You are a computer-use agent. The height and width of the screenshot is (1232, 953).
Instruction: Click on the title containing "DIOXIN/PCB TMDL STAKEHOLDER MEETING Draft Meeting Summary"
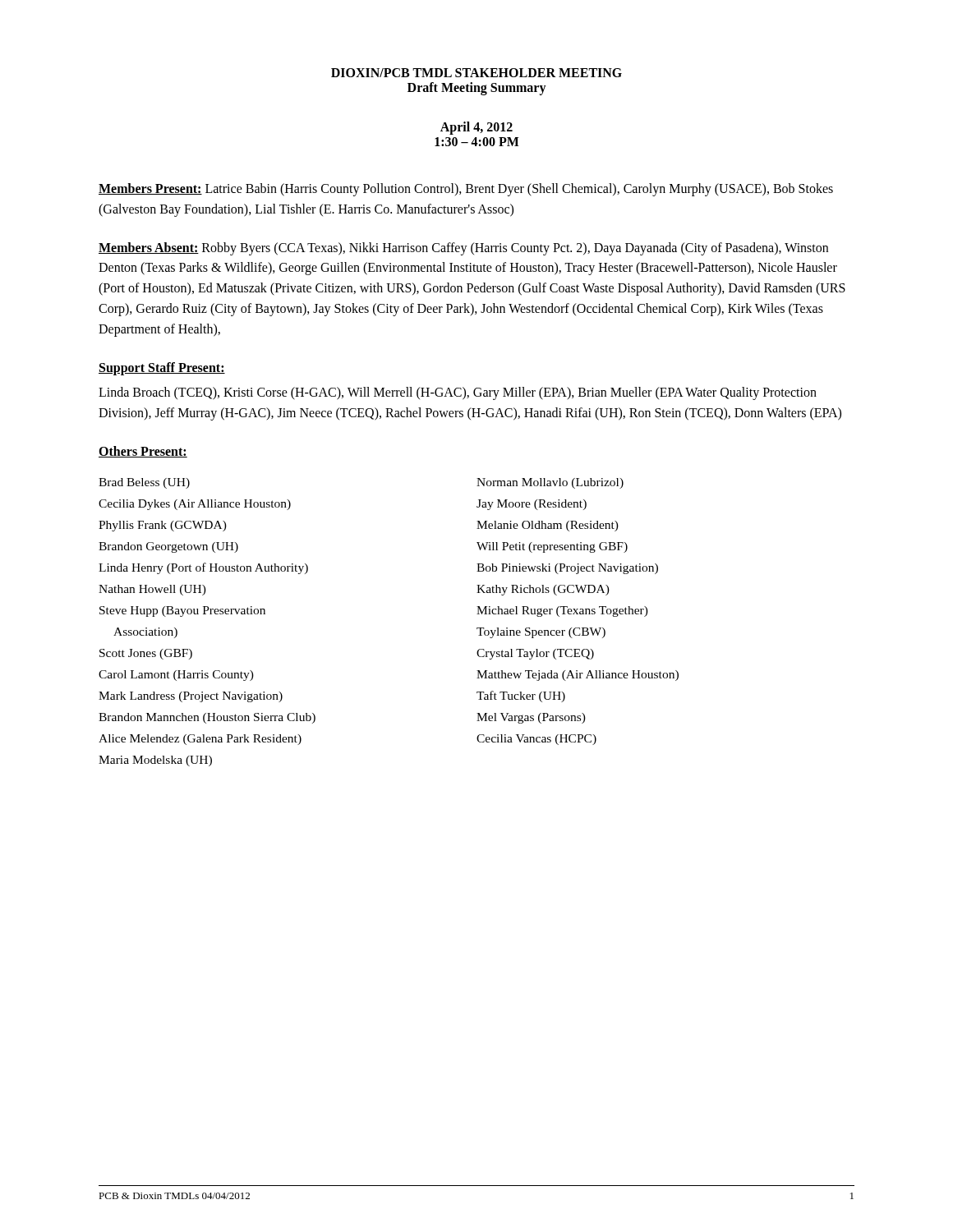[x=476, y=80]
